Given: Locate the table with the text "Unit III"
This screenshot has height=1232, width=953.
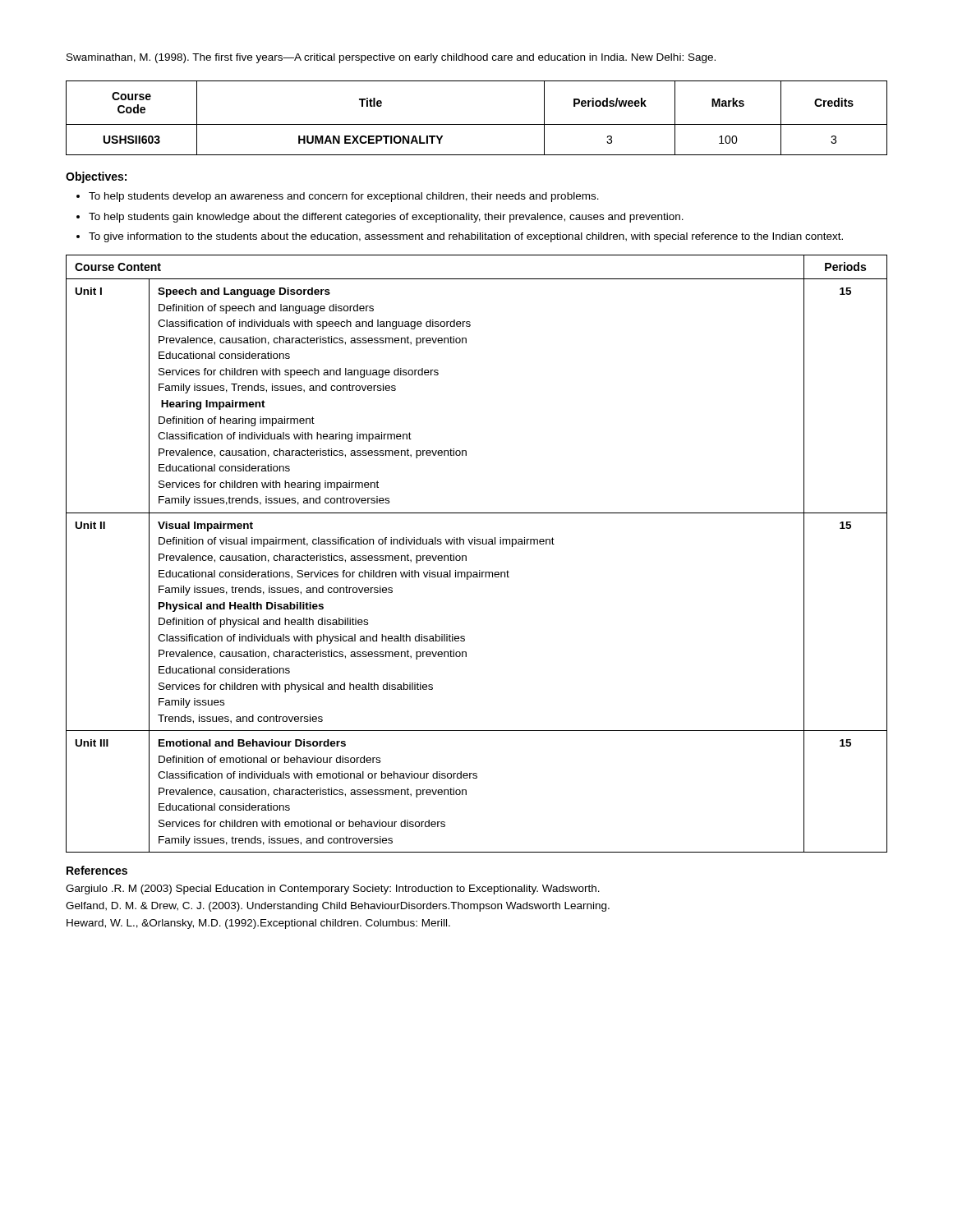Looking at the screenshot, I should pyautogui.click(x=476, y=554).
